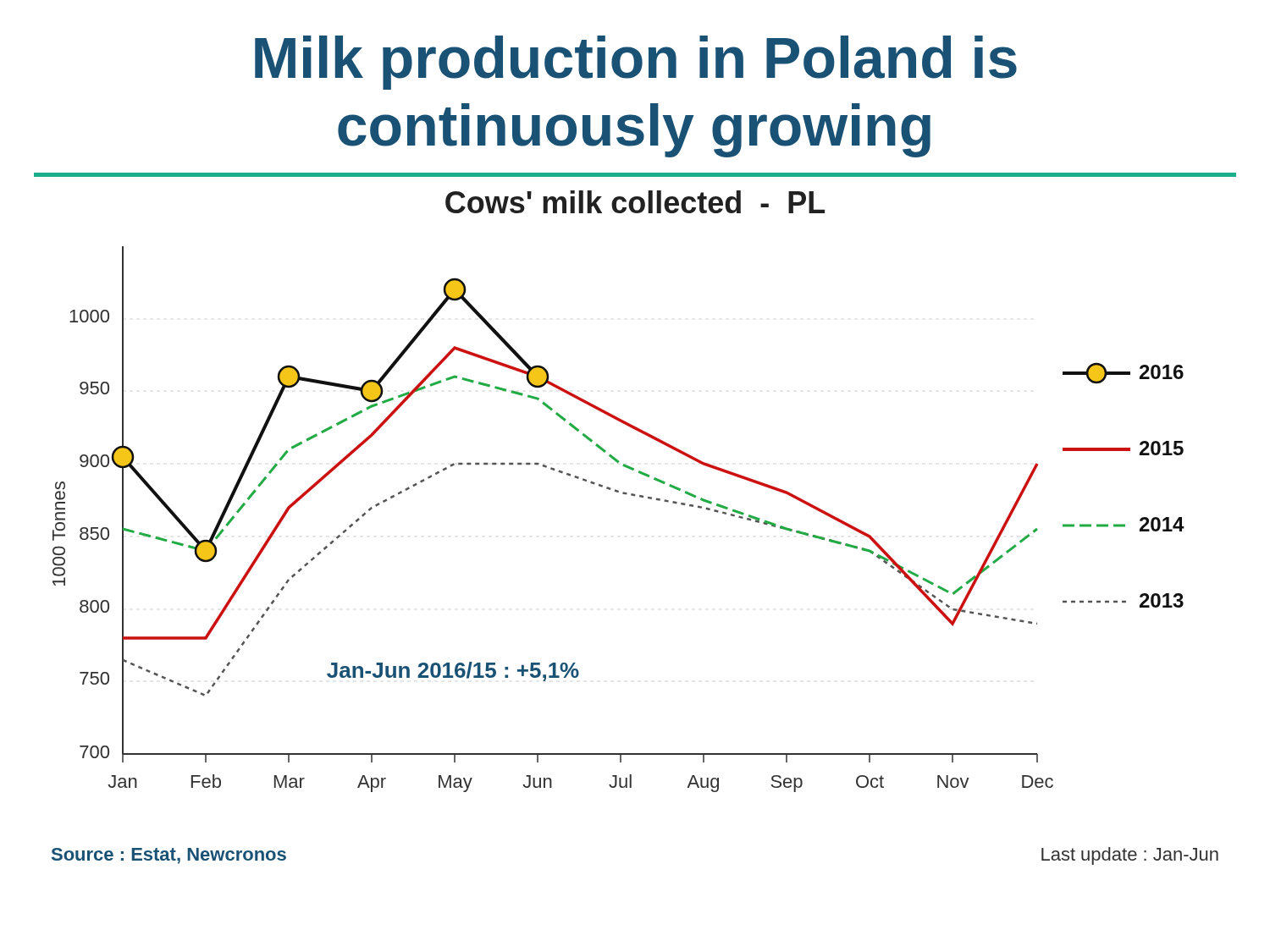The width and height of the screenshot is (1270, 952).
Task: Select the element starting "Last update : Jan-Jun"
Action: coord(1130,855)
